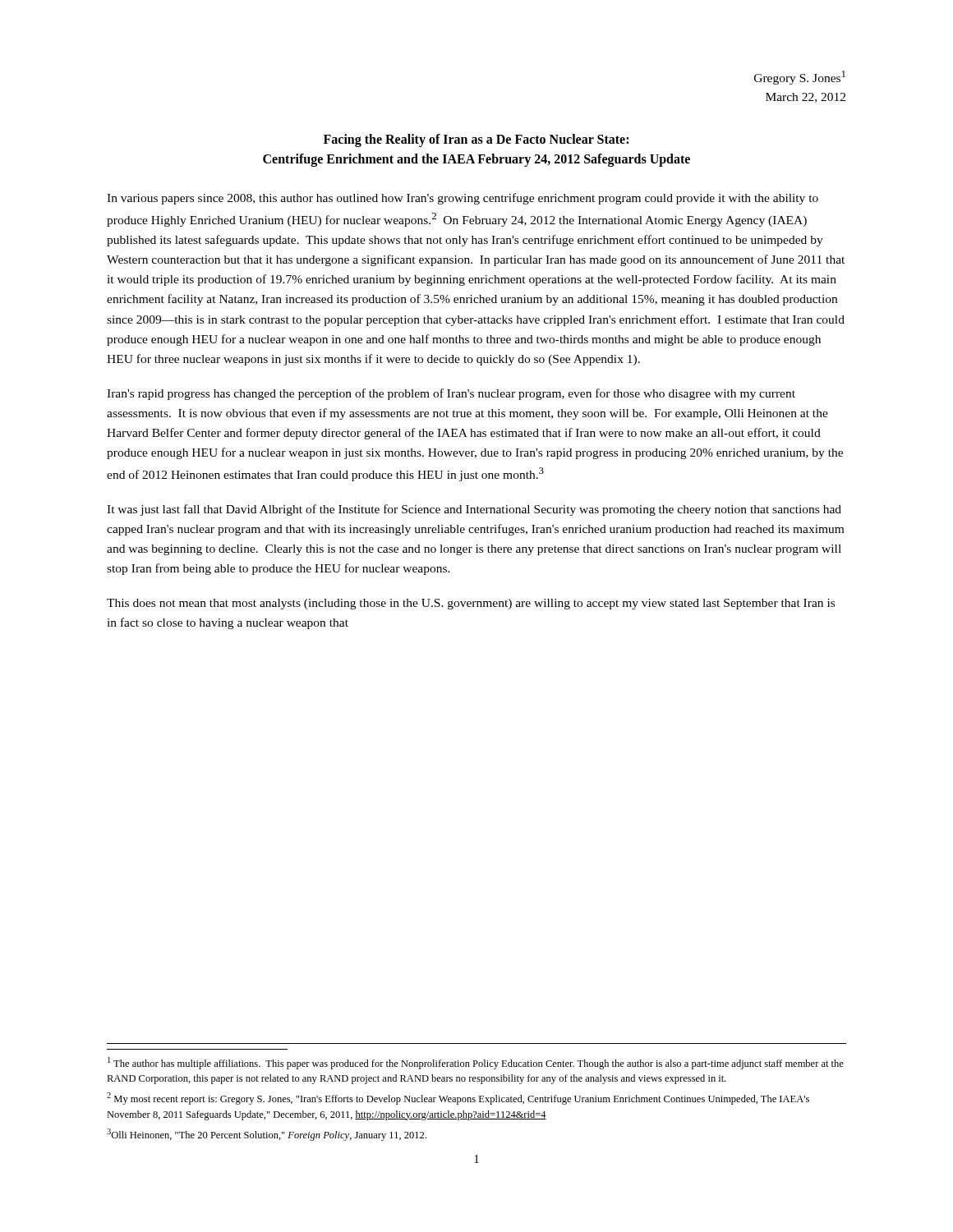
Task: Click on the text that reads "Gregory S. Jones1 March 22, 2012"
Action: coord(800,86)
